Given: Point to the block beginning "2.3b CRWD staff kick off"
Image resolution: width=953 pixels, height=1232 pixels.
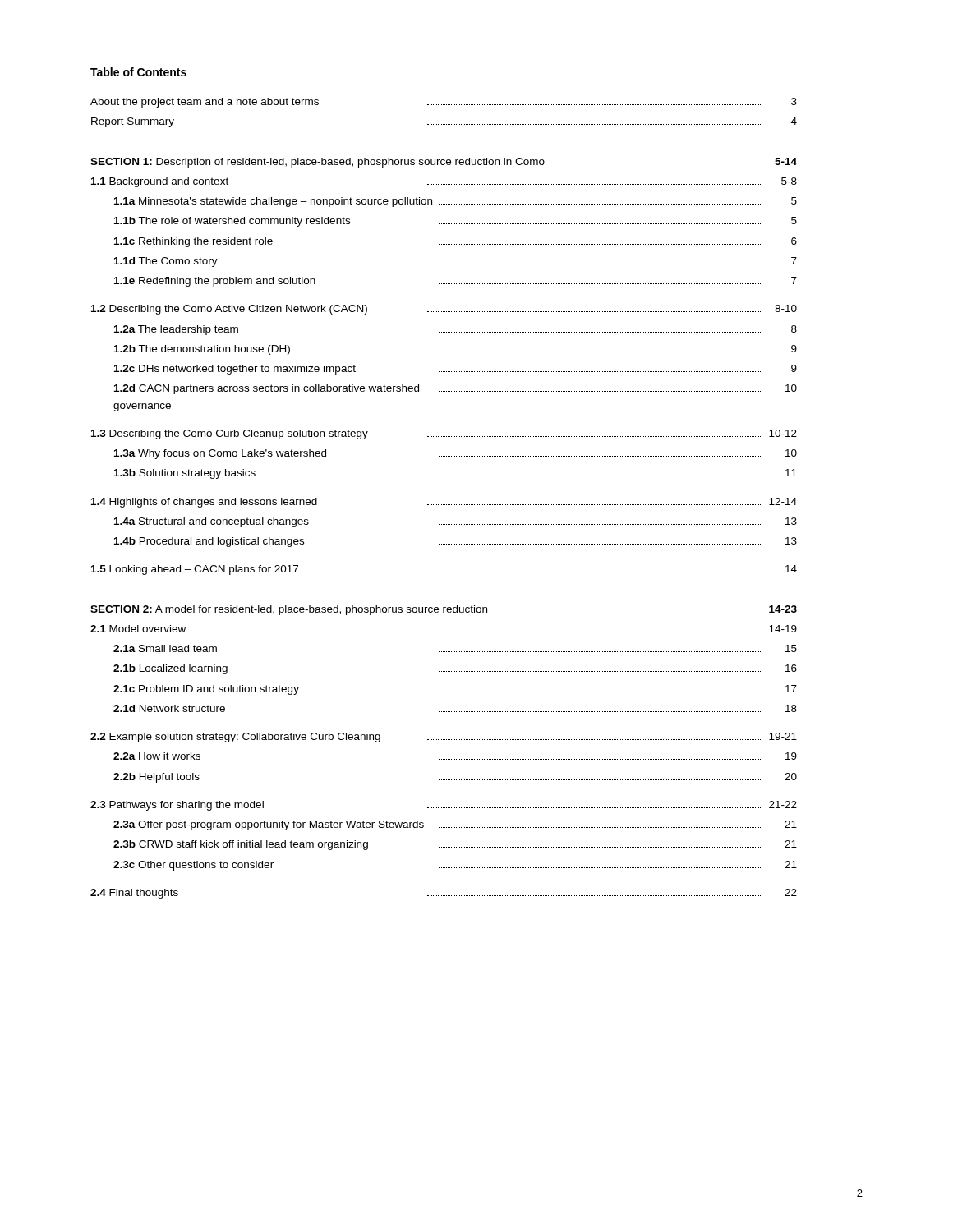Looking at the screenshot, I should tap(455, 845).
